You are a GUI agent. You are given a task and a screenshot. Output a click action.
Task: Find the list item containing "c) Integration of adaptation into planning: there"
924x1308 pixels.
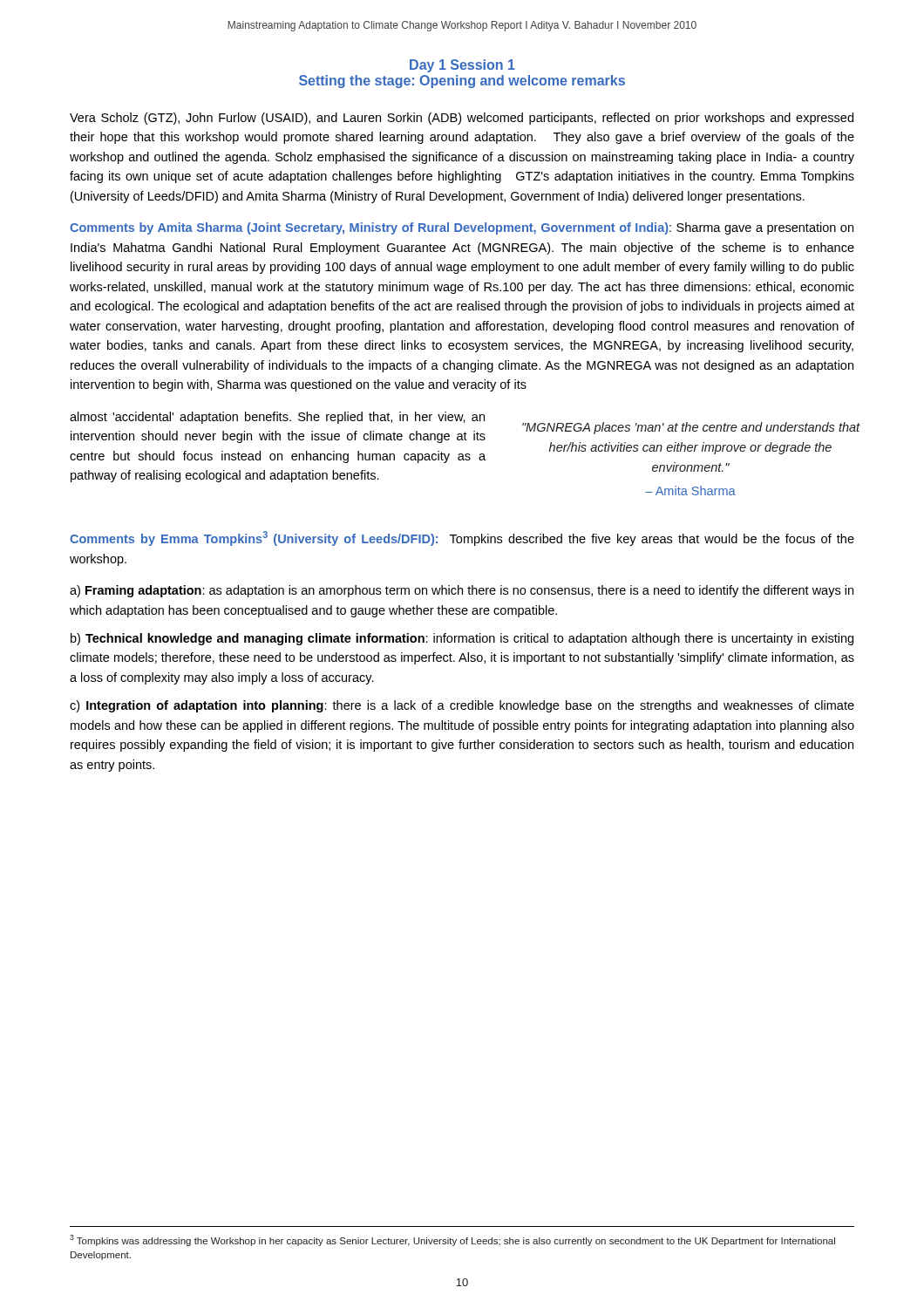[462, 735]
